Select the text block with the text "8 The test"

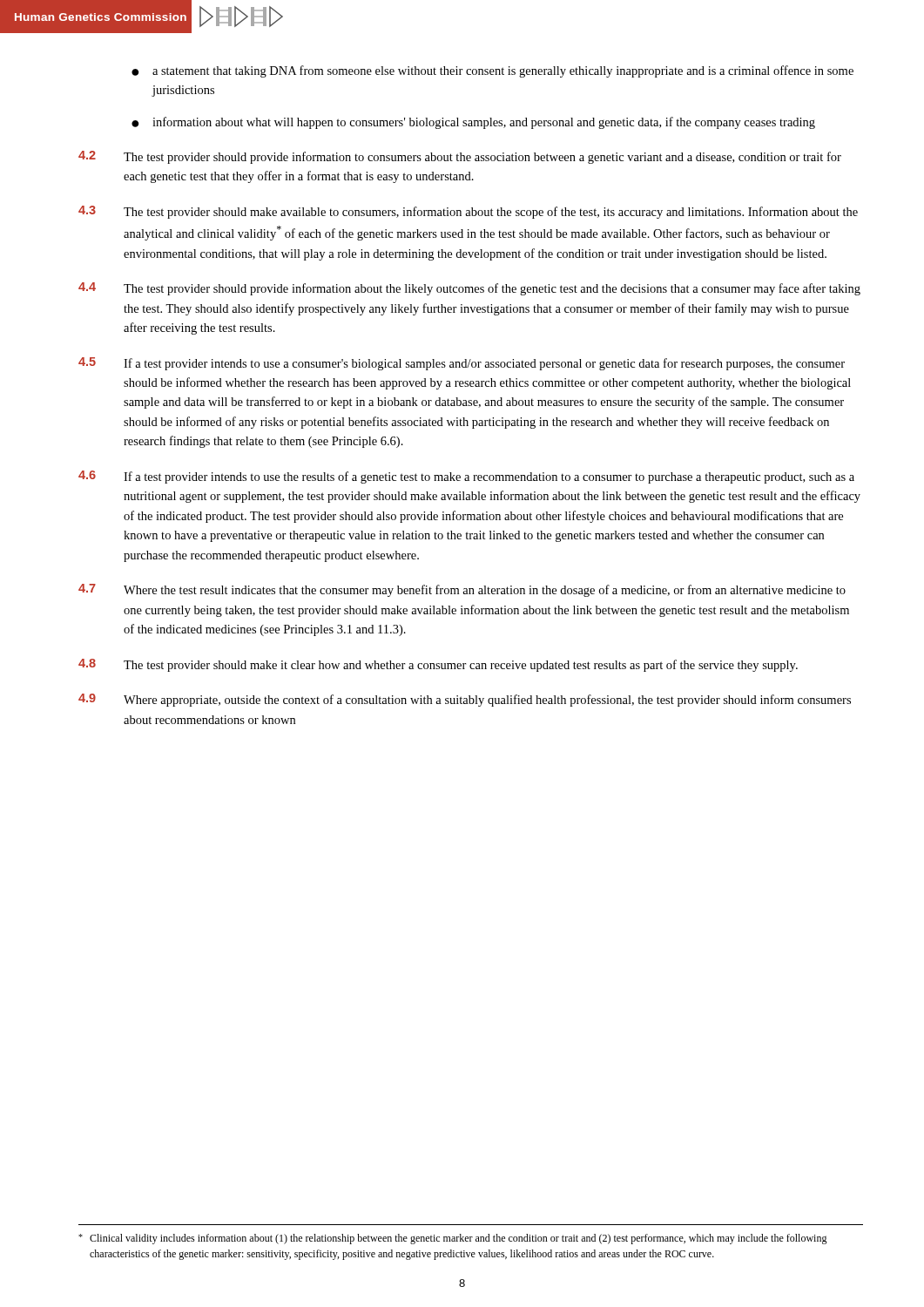click(471, 665)
